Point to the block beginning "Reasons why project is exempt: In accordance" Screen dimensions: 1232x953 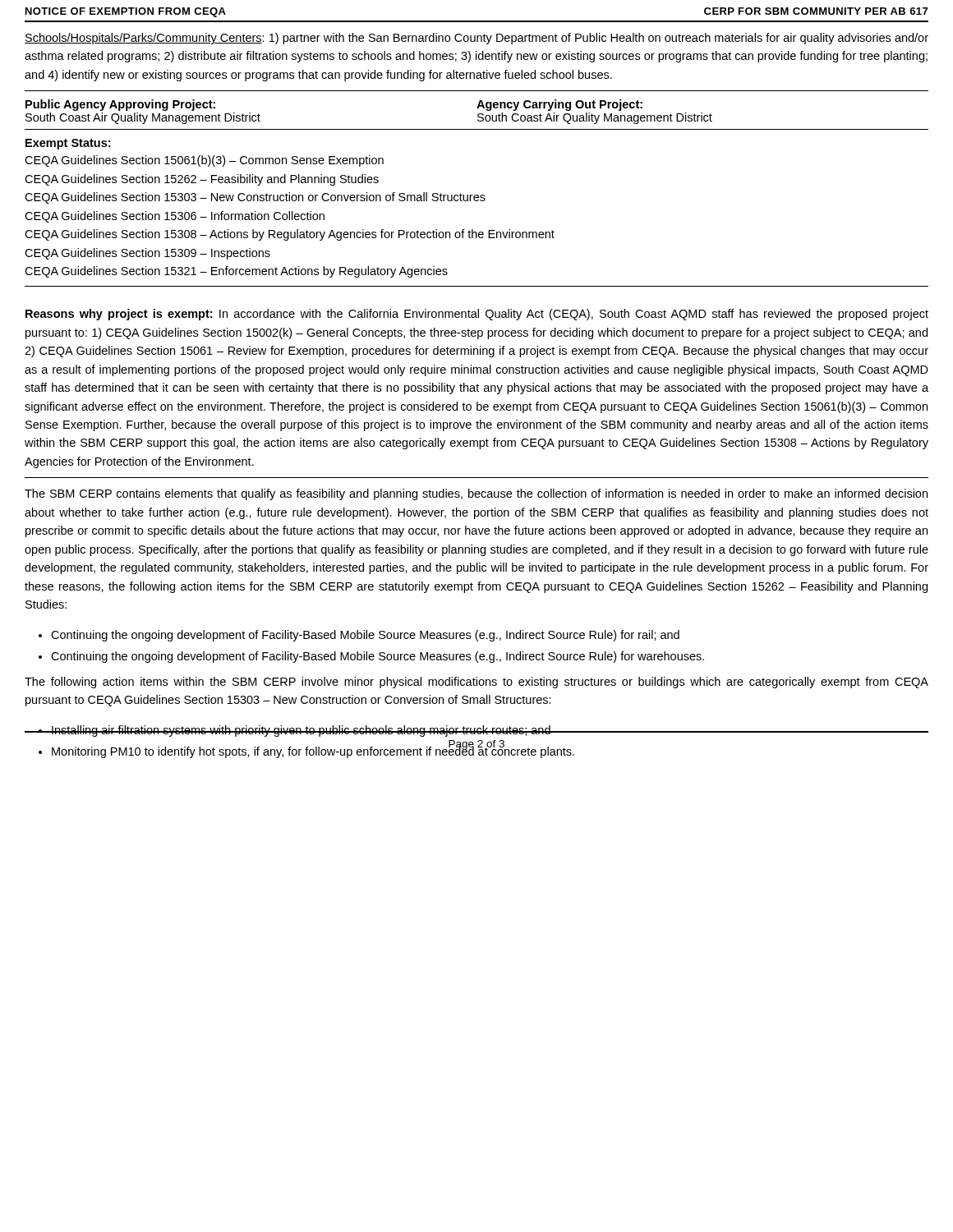click(x=476, y=388)
